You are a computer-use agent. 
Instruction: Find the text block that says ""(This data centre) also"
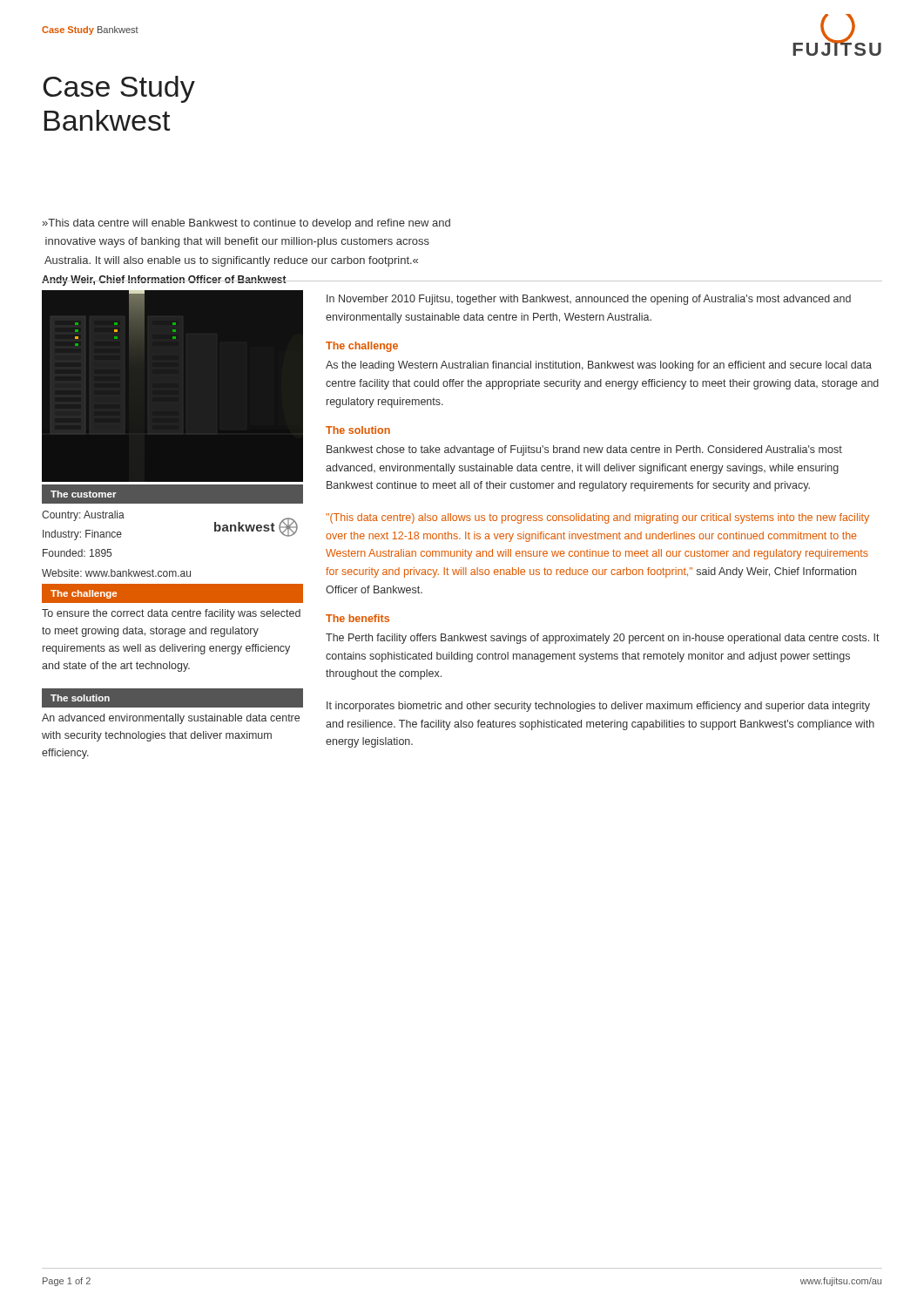pos(598,554)
